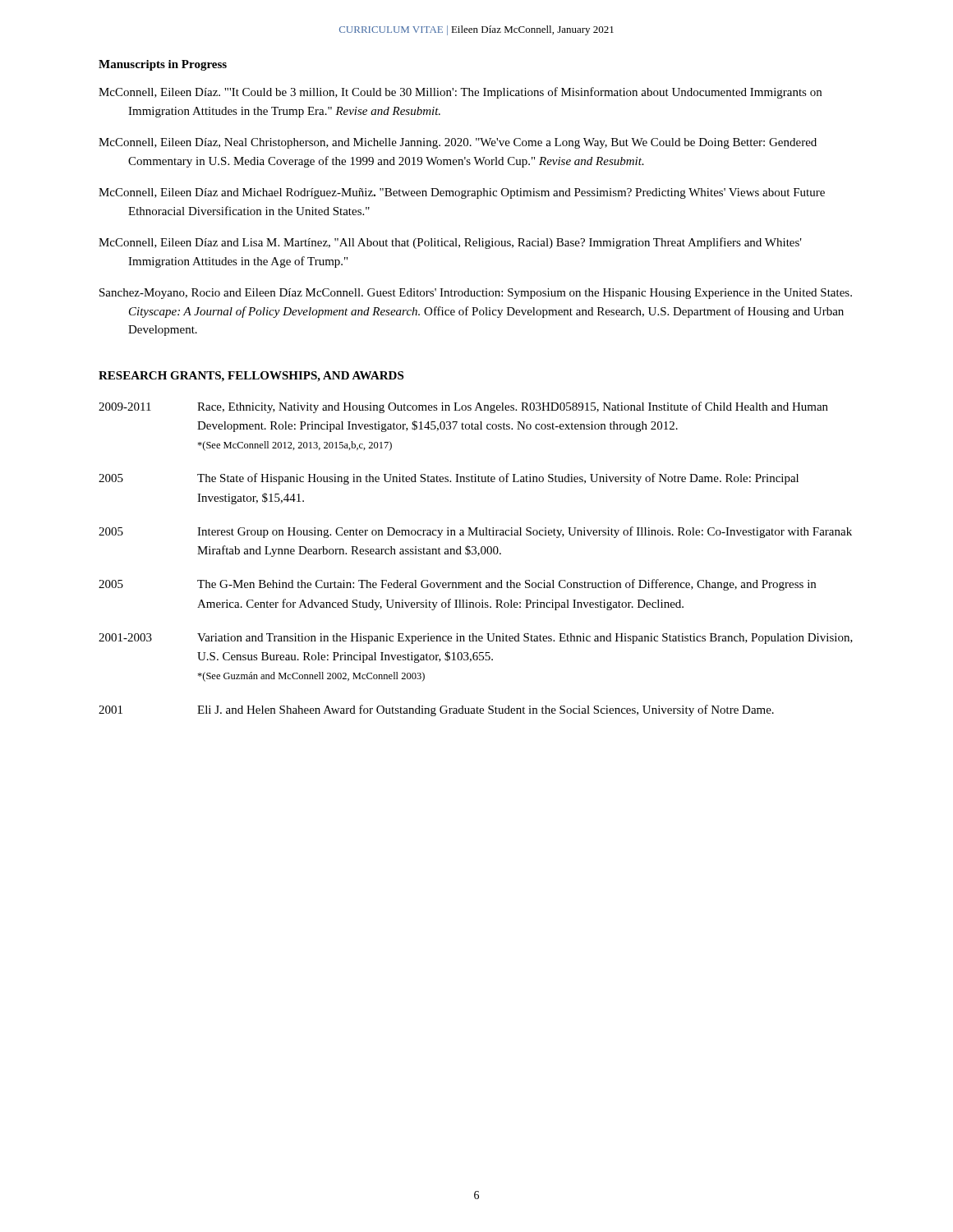Find the list item that says "2005 The State of Hispanic Housing in"

coord(476,488)
